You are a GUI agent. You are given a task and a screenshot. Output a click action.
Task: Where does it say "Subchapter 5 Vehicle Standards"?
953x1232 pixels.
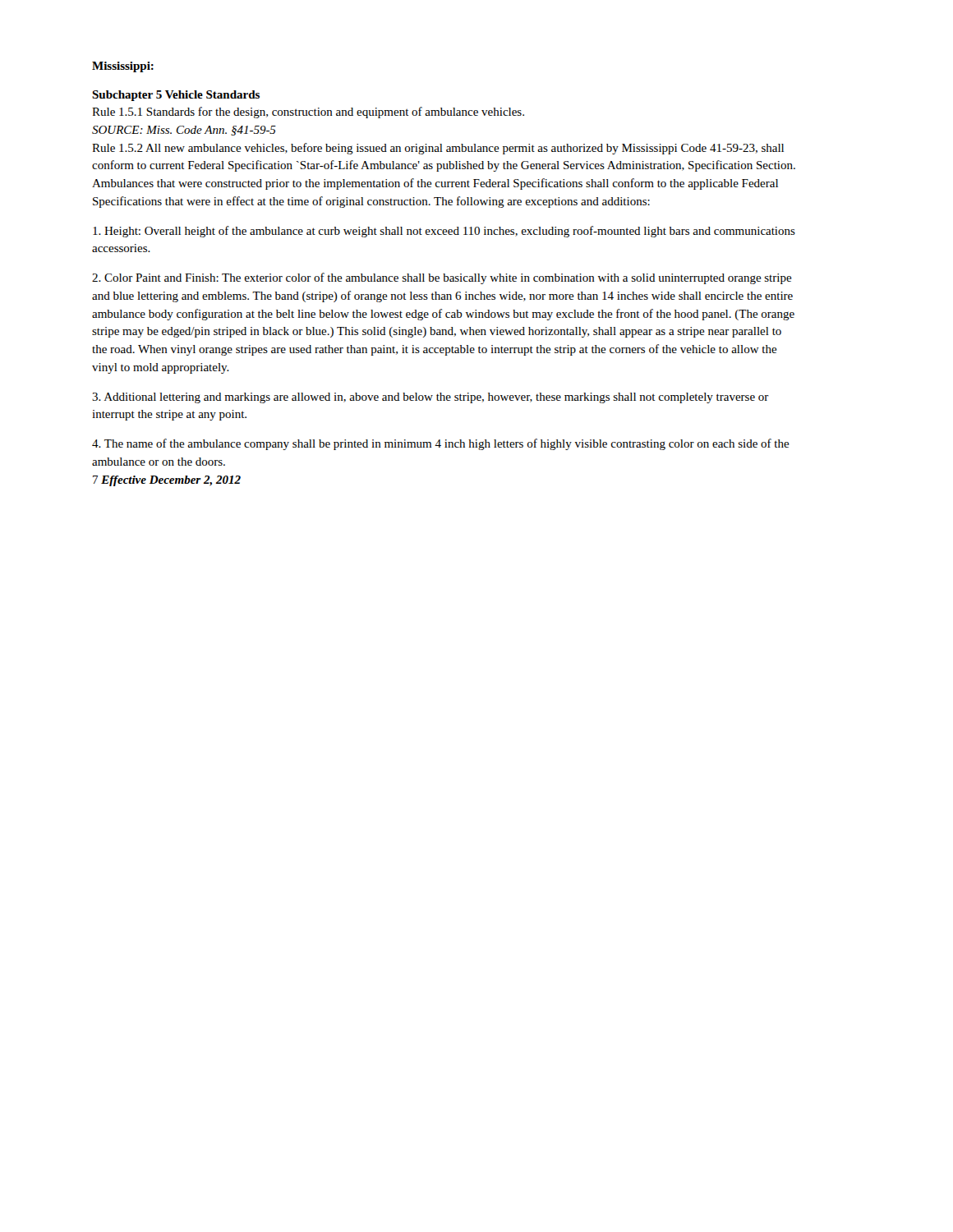pyautogui.click(x=176, y=94)
